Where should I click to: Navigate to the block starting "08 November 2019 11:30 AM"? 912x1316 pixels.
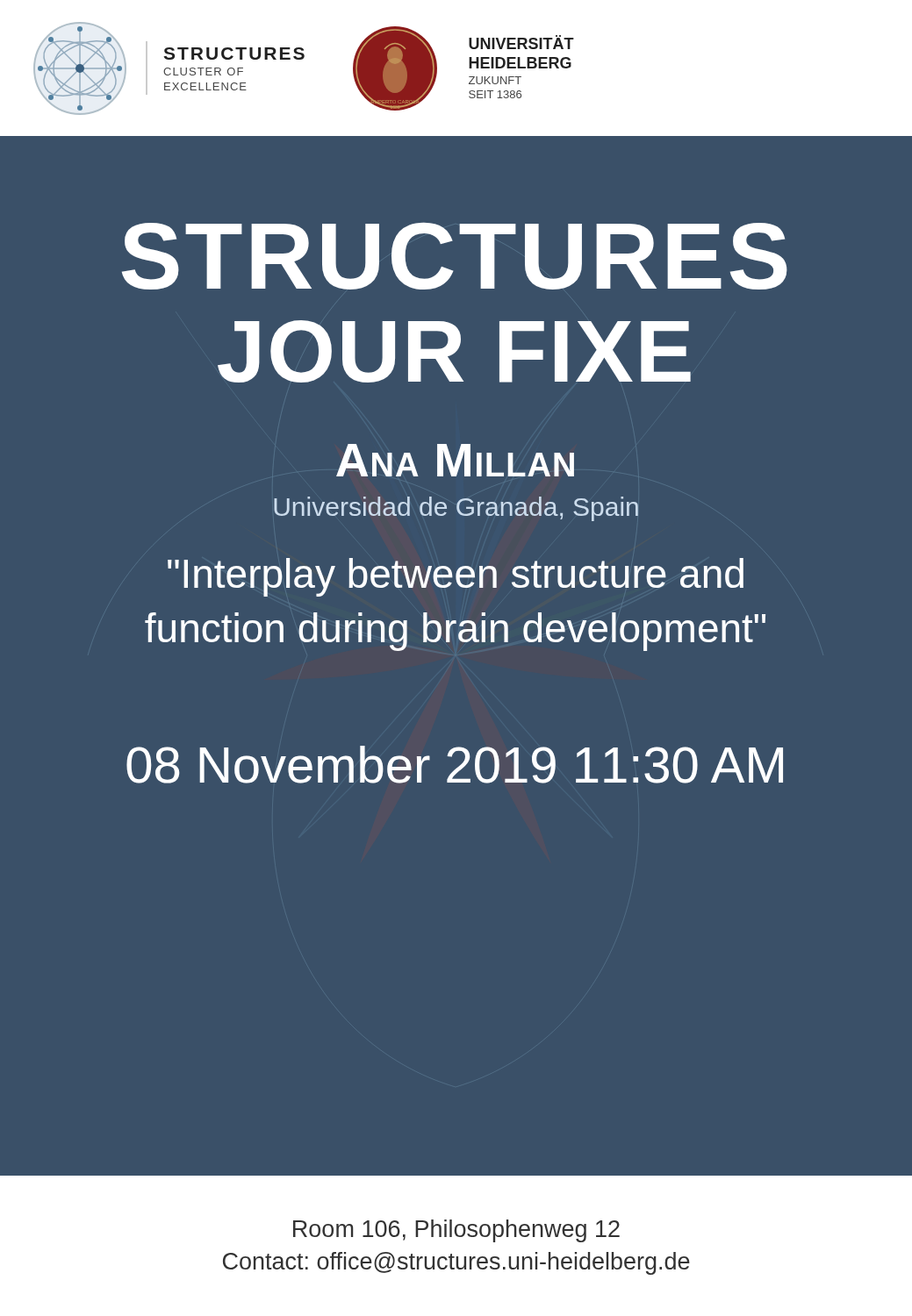[x=456, y=764]
